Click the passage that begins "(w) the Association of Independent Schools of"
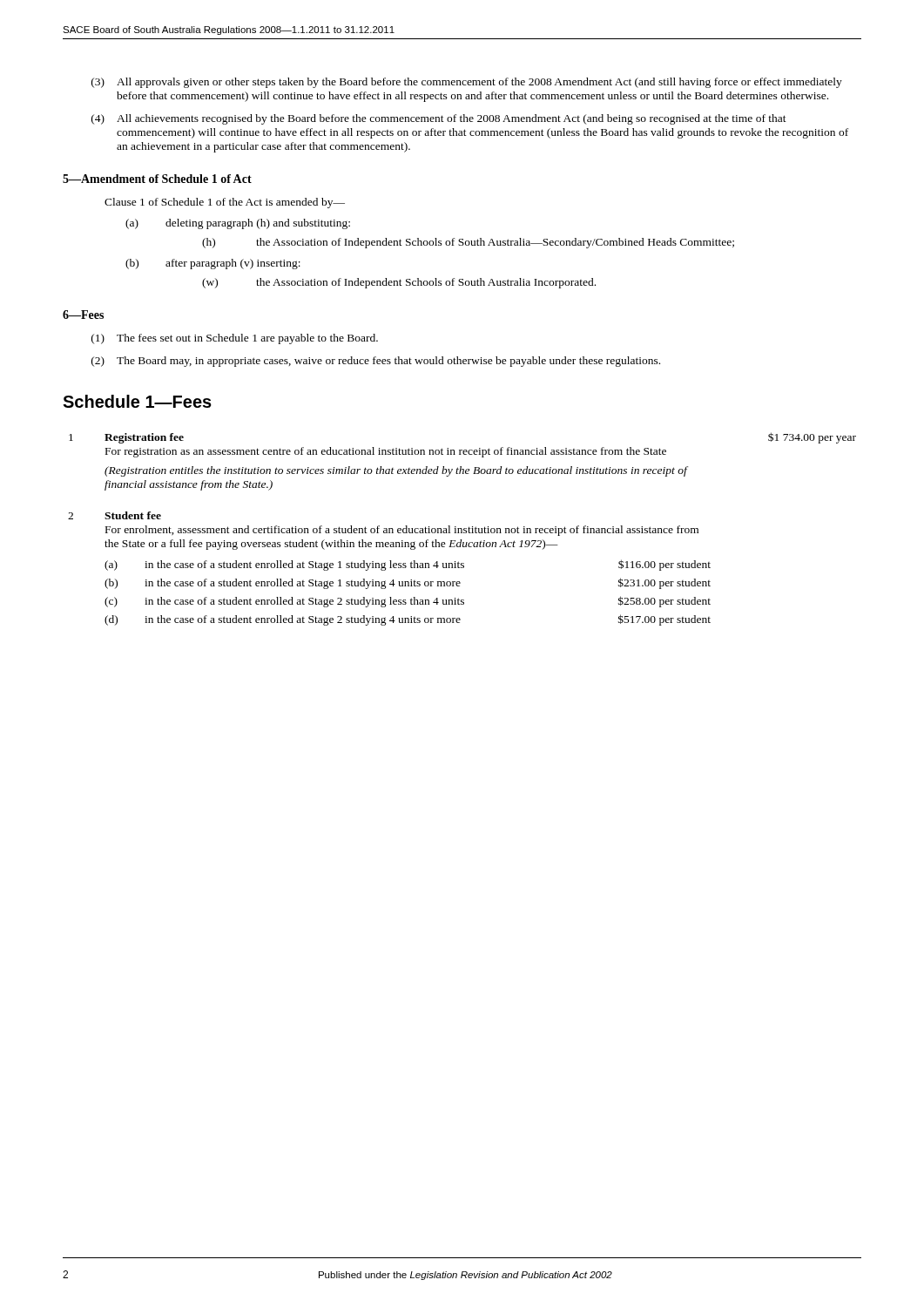This screenshot has width=924, height=1307. click(532, 282)
